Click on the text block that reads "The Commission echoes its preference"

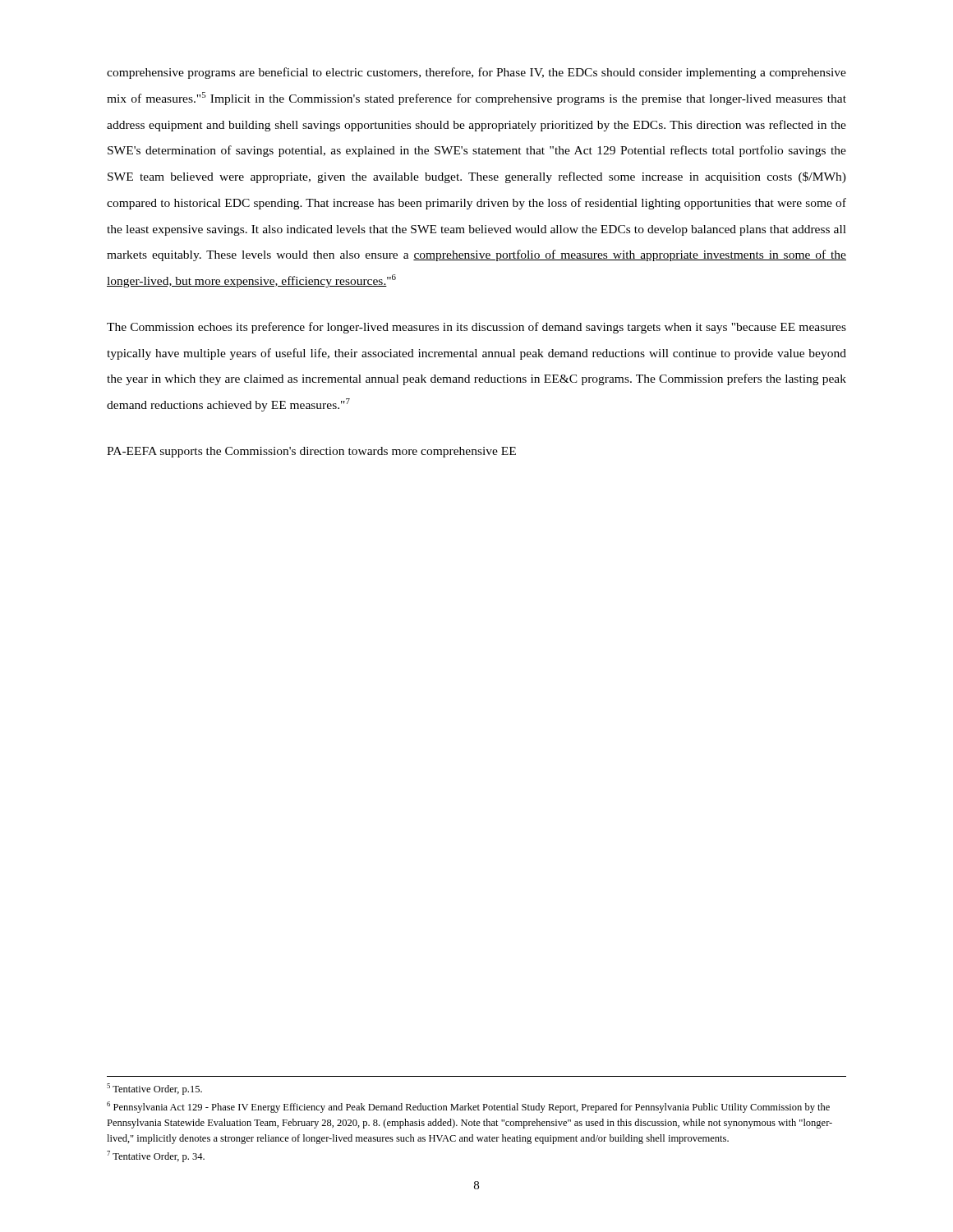(x=476, y=366)
